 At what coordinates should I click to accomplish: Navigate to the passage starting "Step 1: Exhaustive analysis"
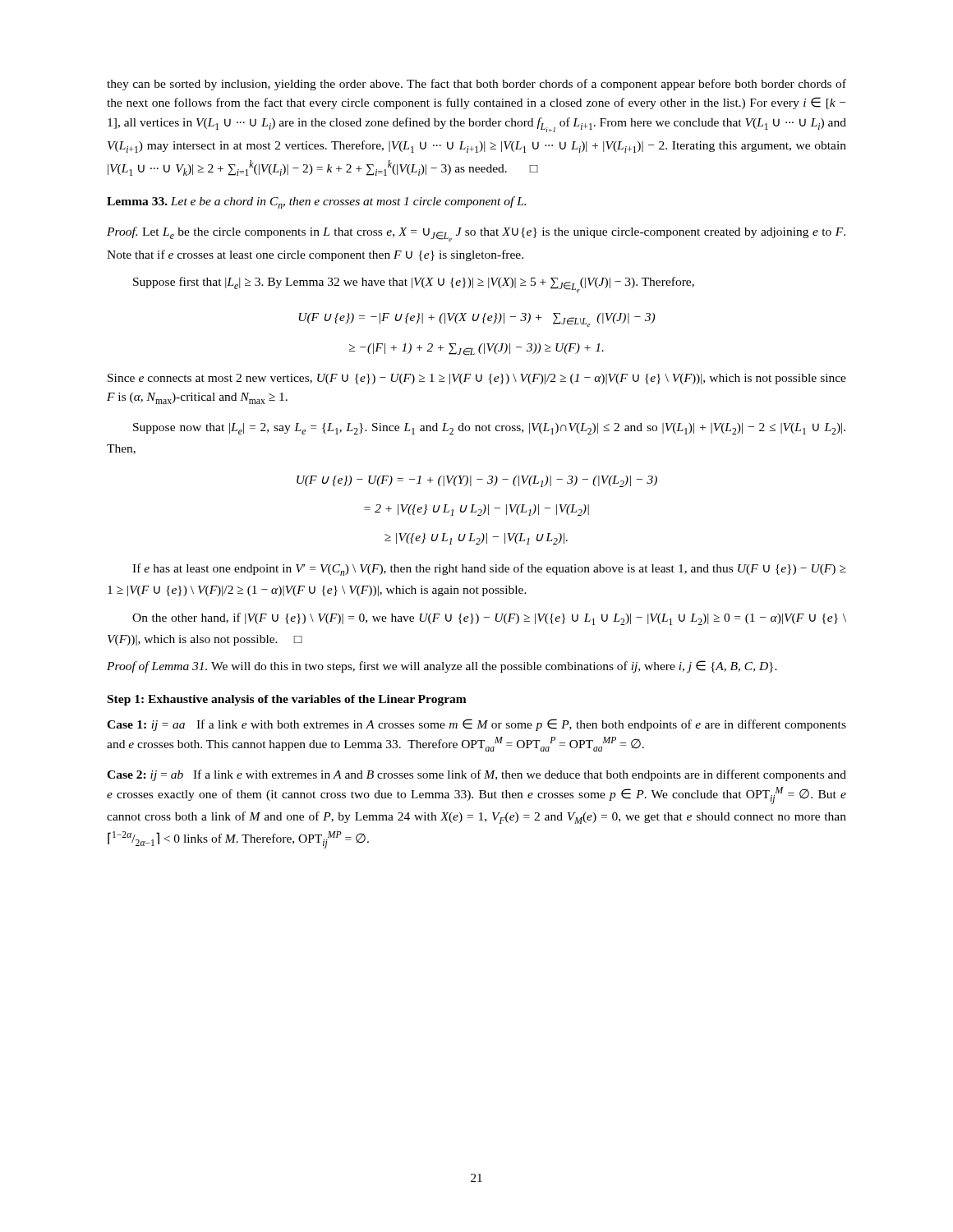(x=287, y=698)
